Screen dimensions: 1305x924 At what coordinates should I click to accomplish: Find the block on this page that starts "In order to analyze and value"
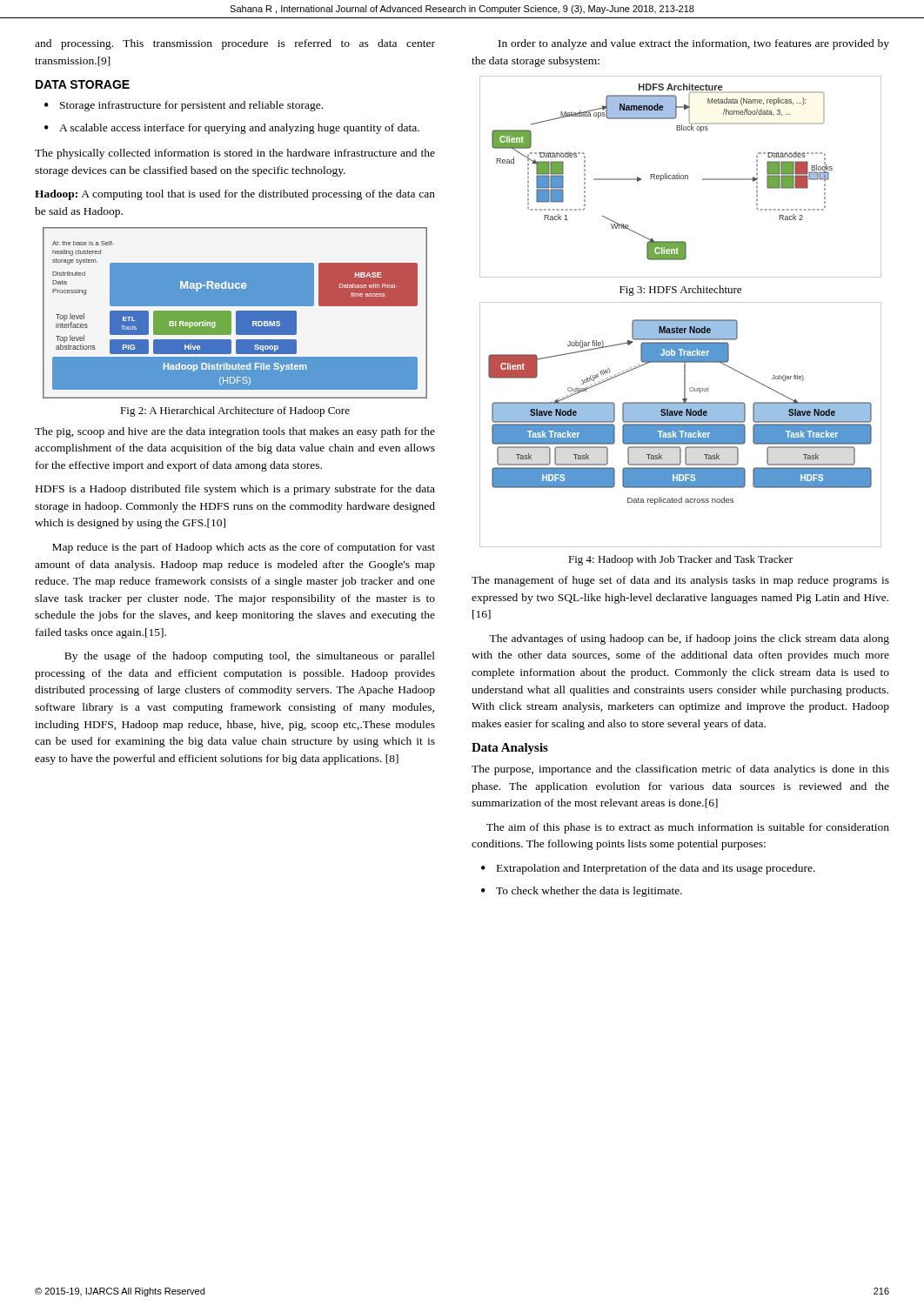[x=680, y=52]
